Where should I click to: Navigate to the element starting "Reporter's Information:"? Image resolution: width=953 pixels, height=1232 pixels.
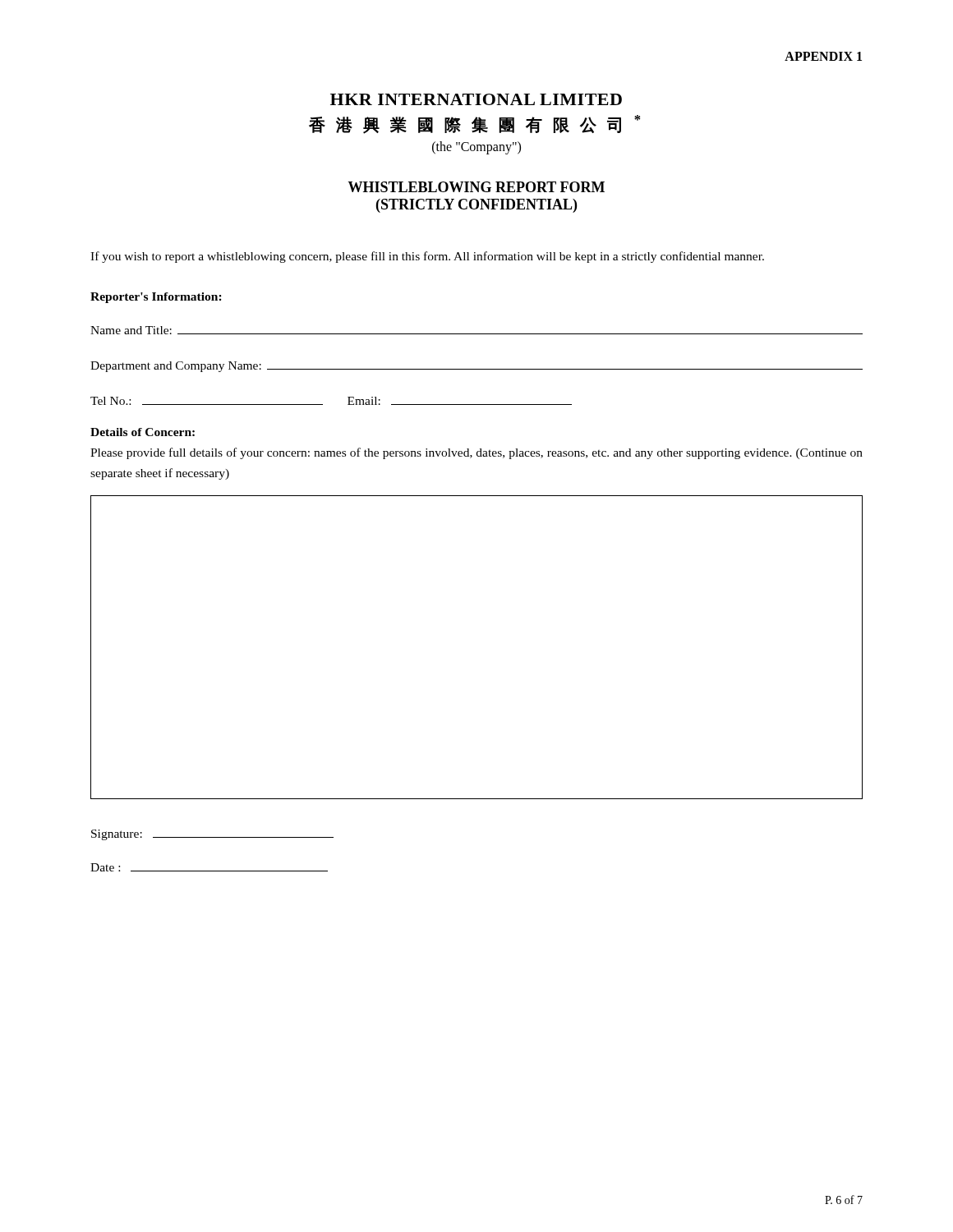[156, 296]
